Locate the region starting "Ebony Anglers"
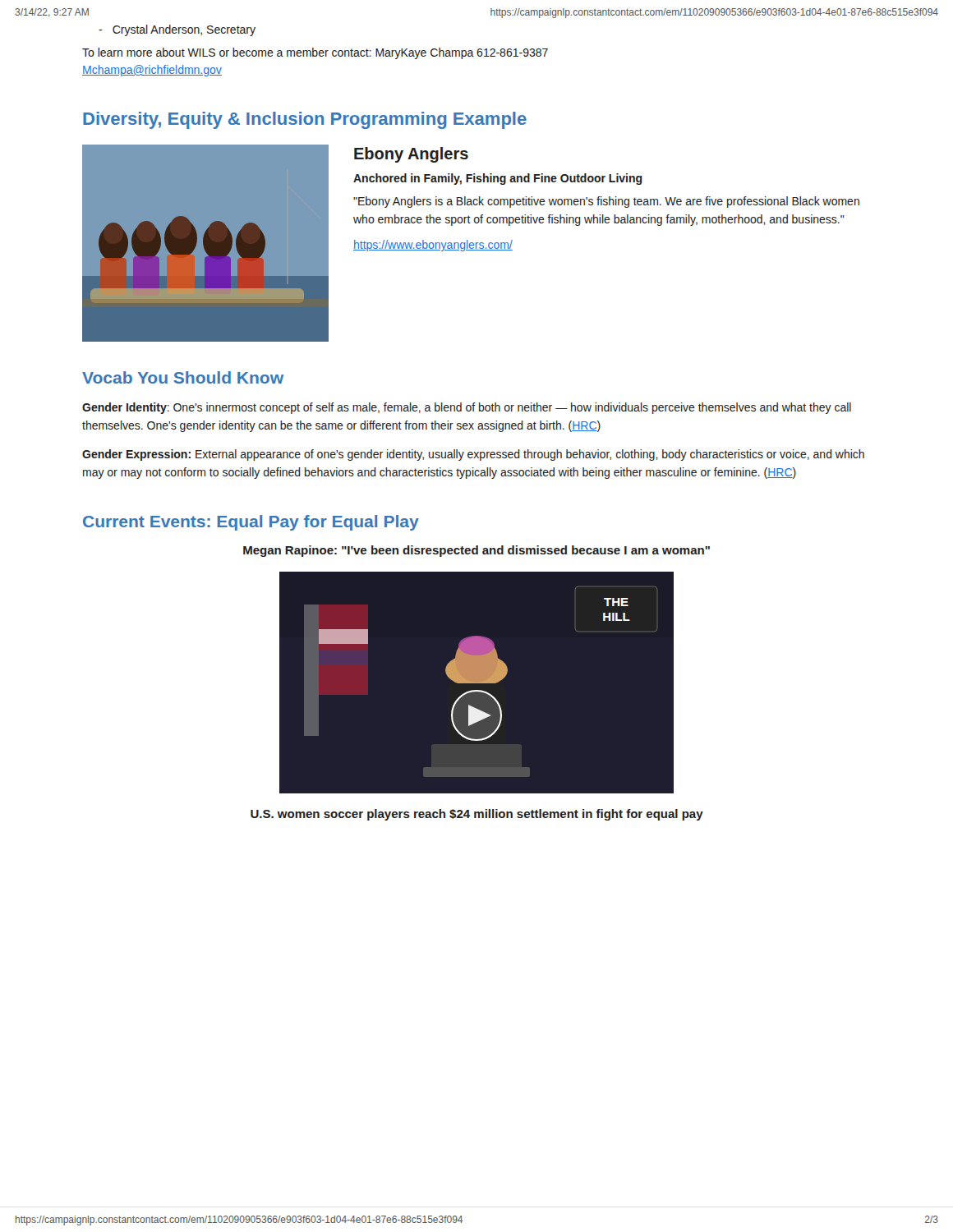The width and height of the screenshot is (953, 1232). 411,154
